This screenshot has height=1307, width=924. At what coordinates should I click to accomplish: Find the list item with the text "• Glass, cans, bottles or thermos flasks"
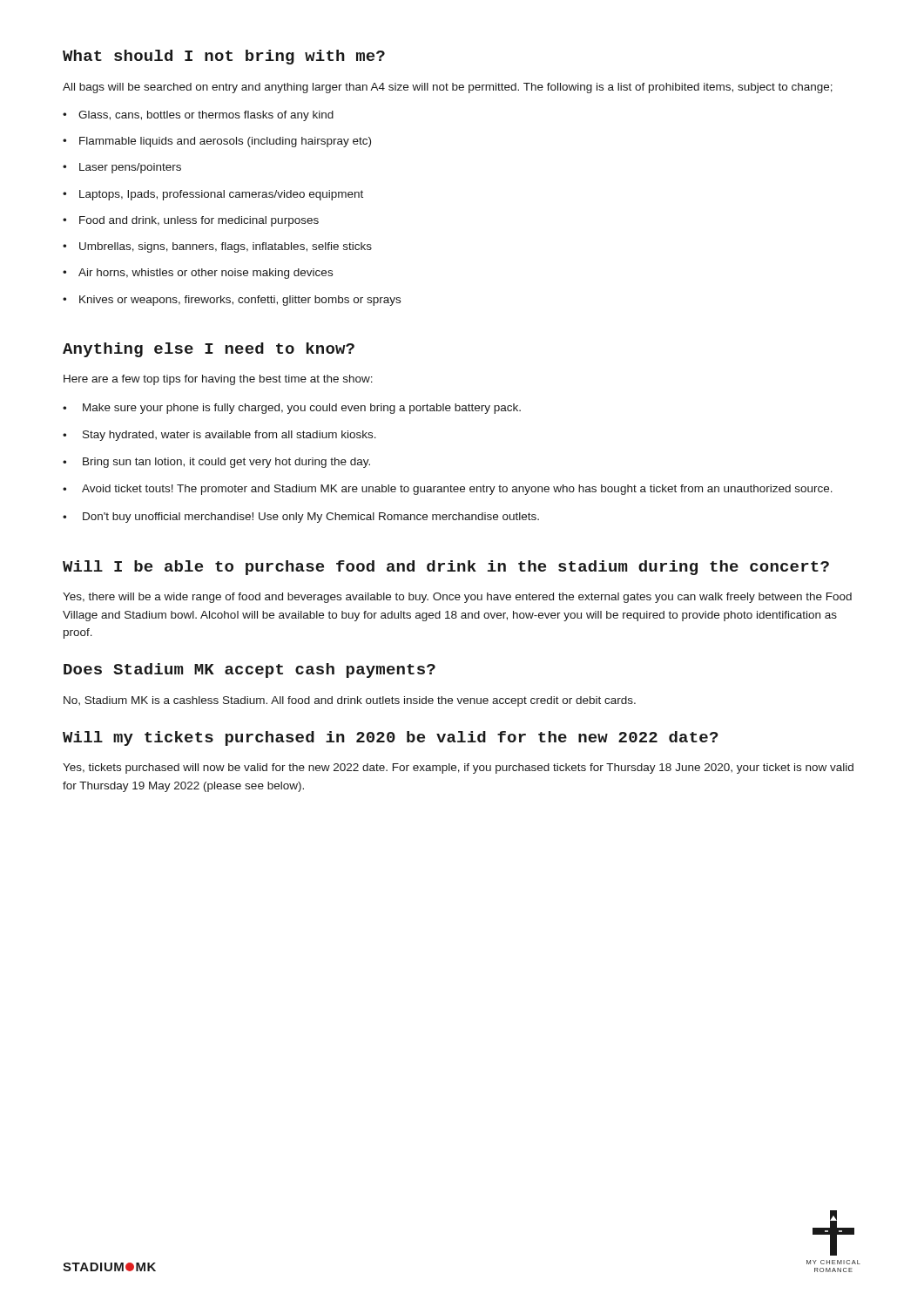[x=198, y=116]
